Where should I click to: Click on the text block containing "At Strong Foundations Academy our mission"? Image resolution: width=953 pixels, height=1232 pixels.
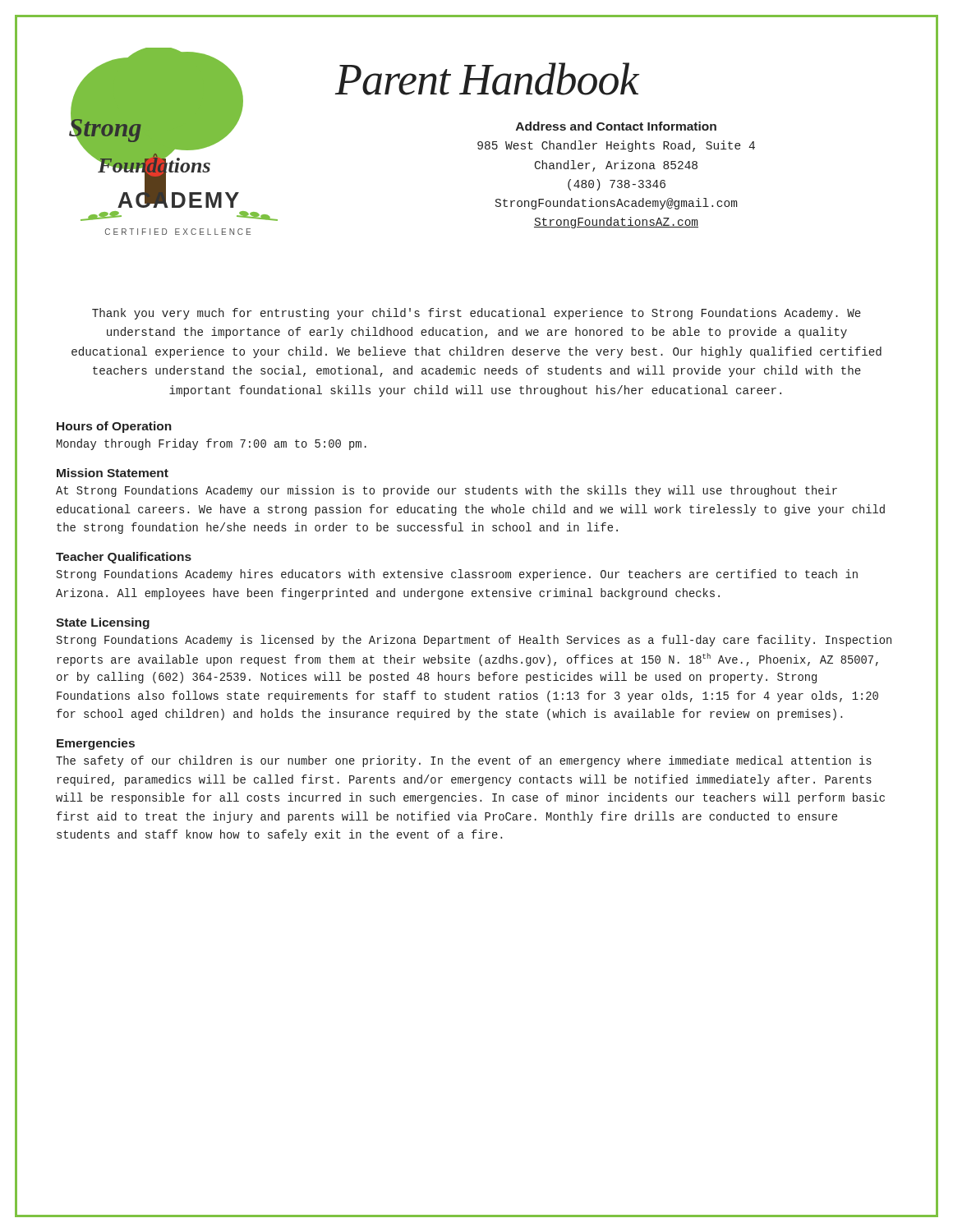(x=471, y=510)
